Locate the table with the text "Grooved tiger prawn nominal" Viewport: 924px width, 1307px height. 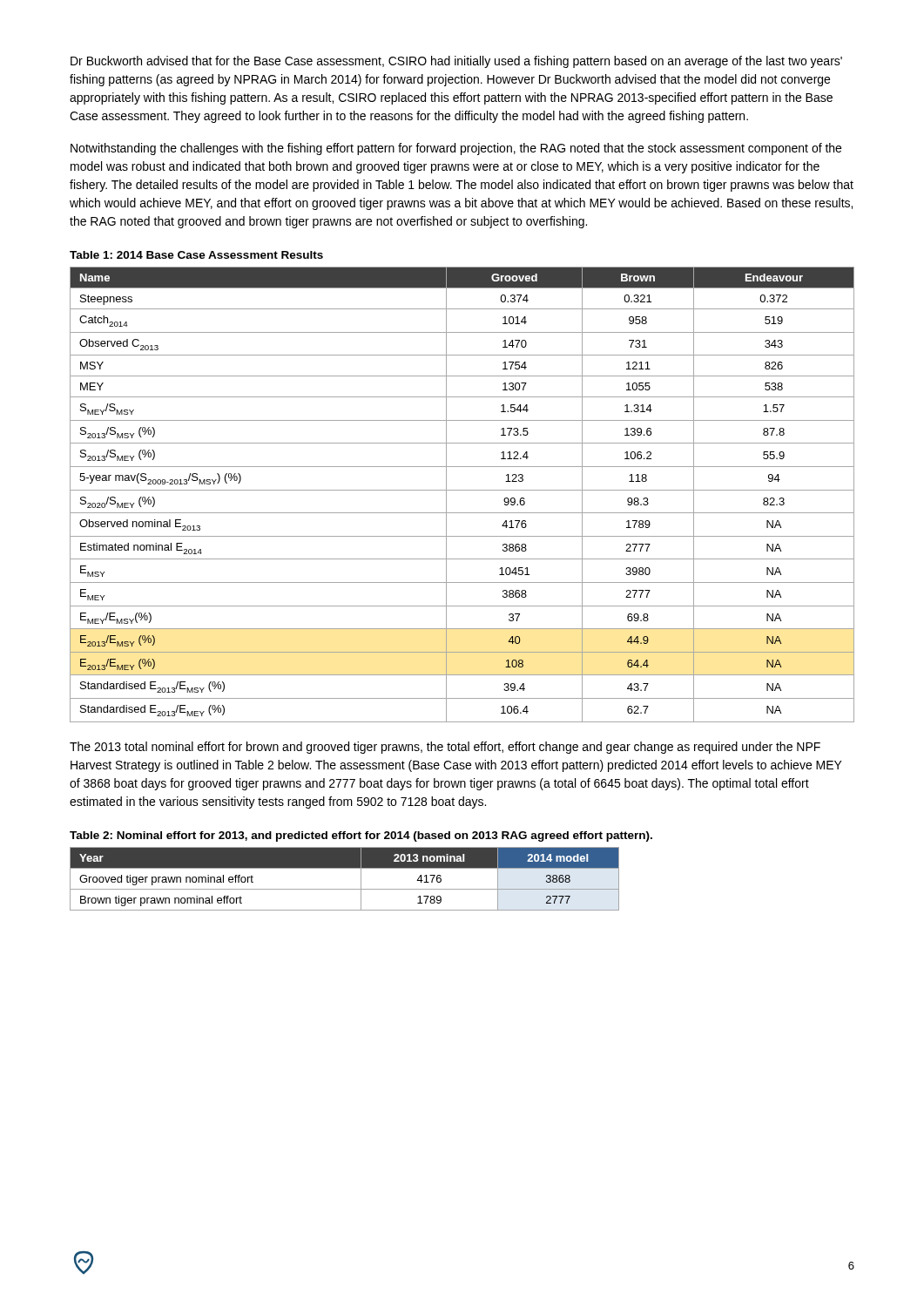pos(462,878)
